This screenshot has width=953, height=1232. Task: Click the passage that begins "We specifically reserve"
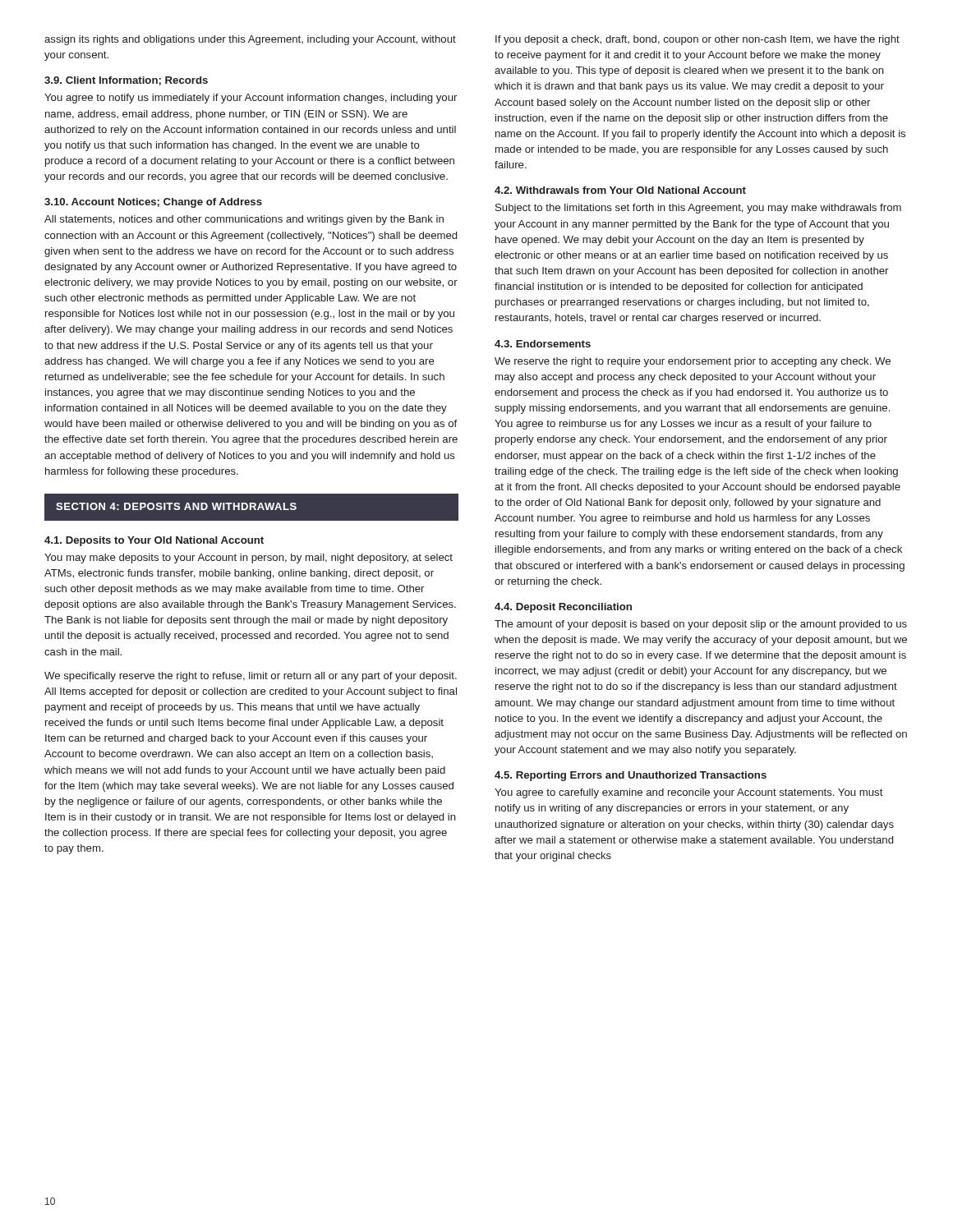pyautogui.click(x=251, y=762)
